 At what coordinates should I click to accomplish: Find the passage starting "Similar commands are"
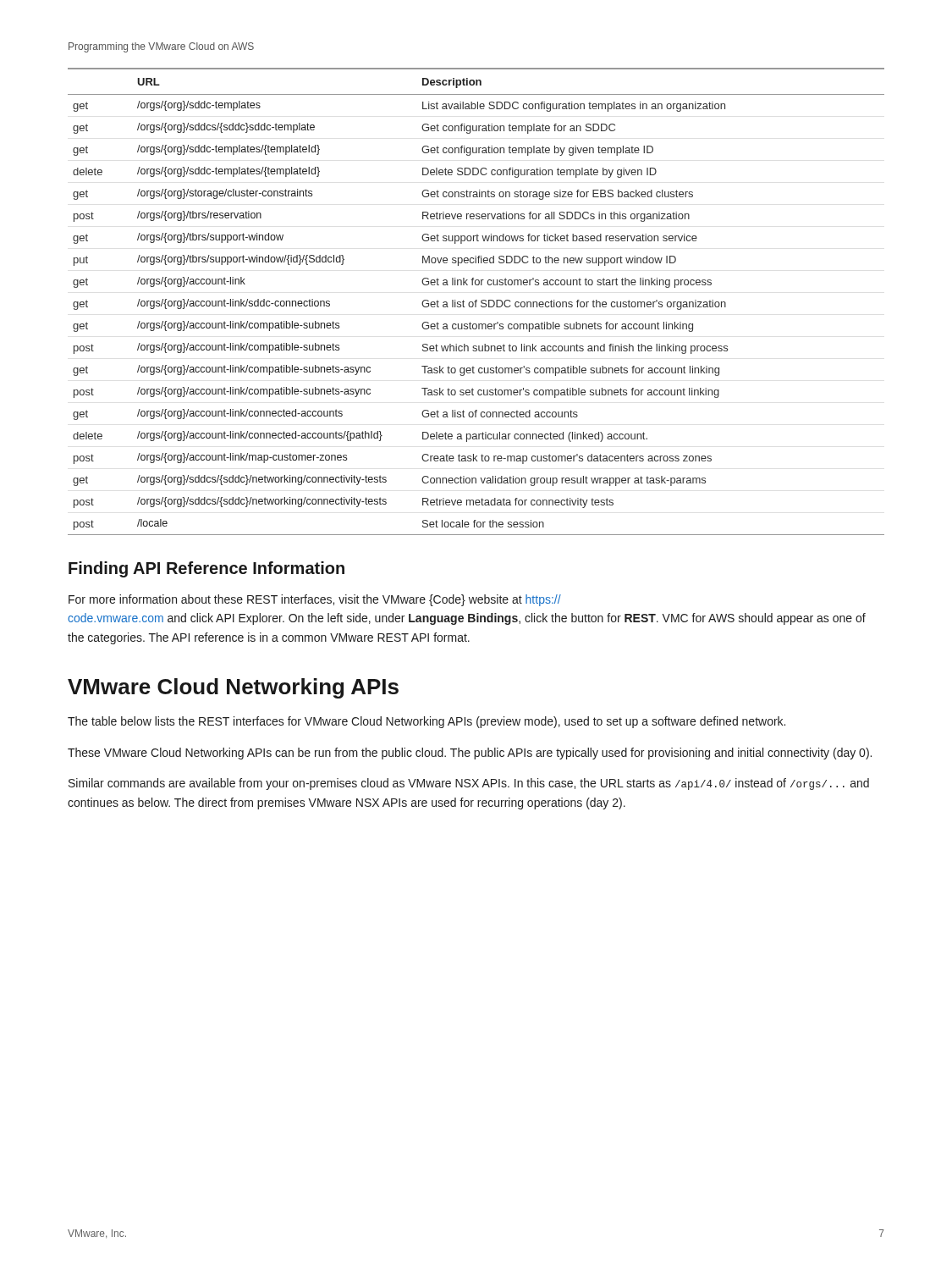point(469,793)
